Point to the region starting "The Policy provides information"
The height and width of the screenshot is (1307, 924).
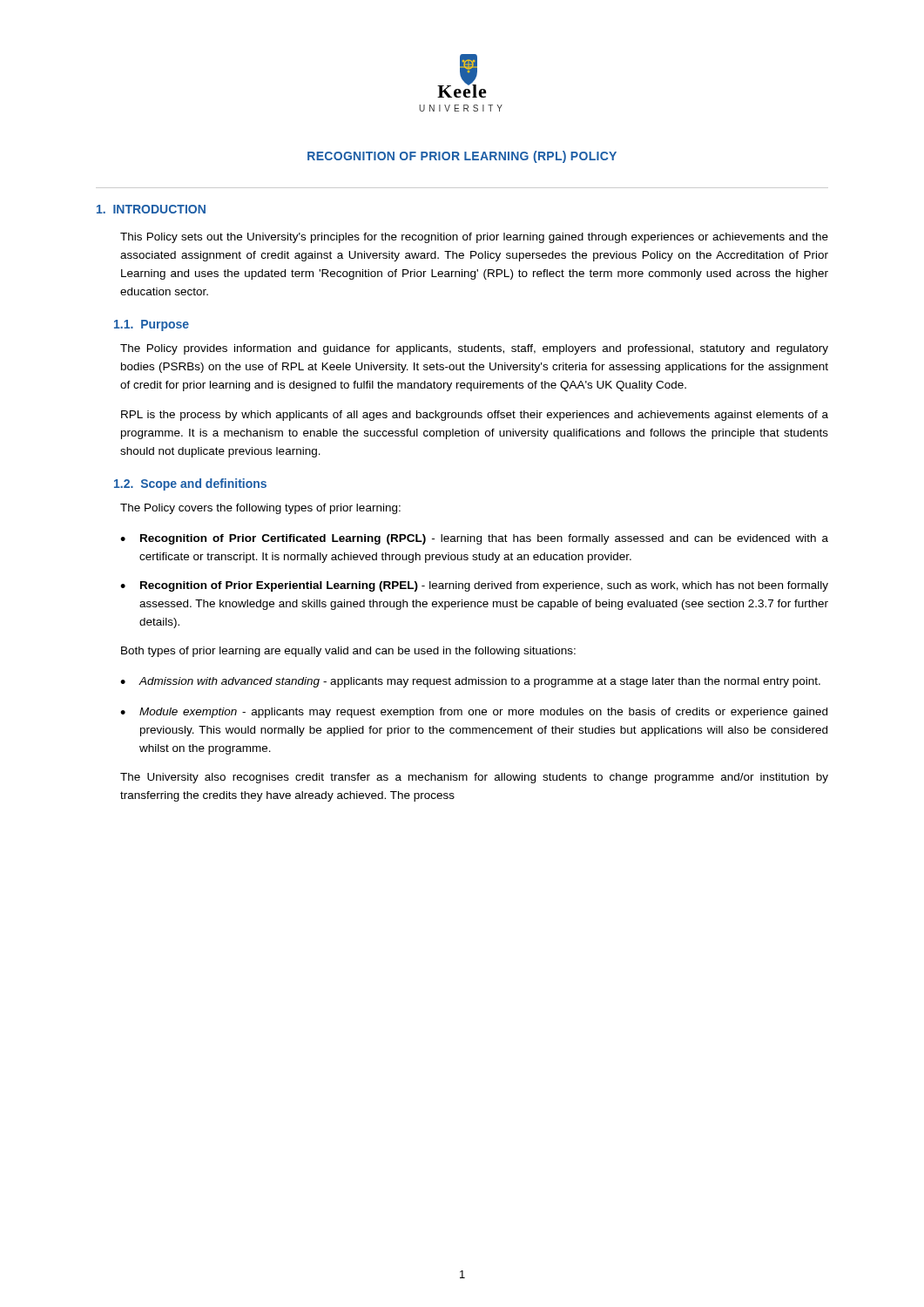474,366
